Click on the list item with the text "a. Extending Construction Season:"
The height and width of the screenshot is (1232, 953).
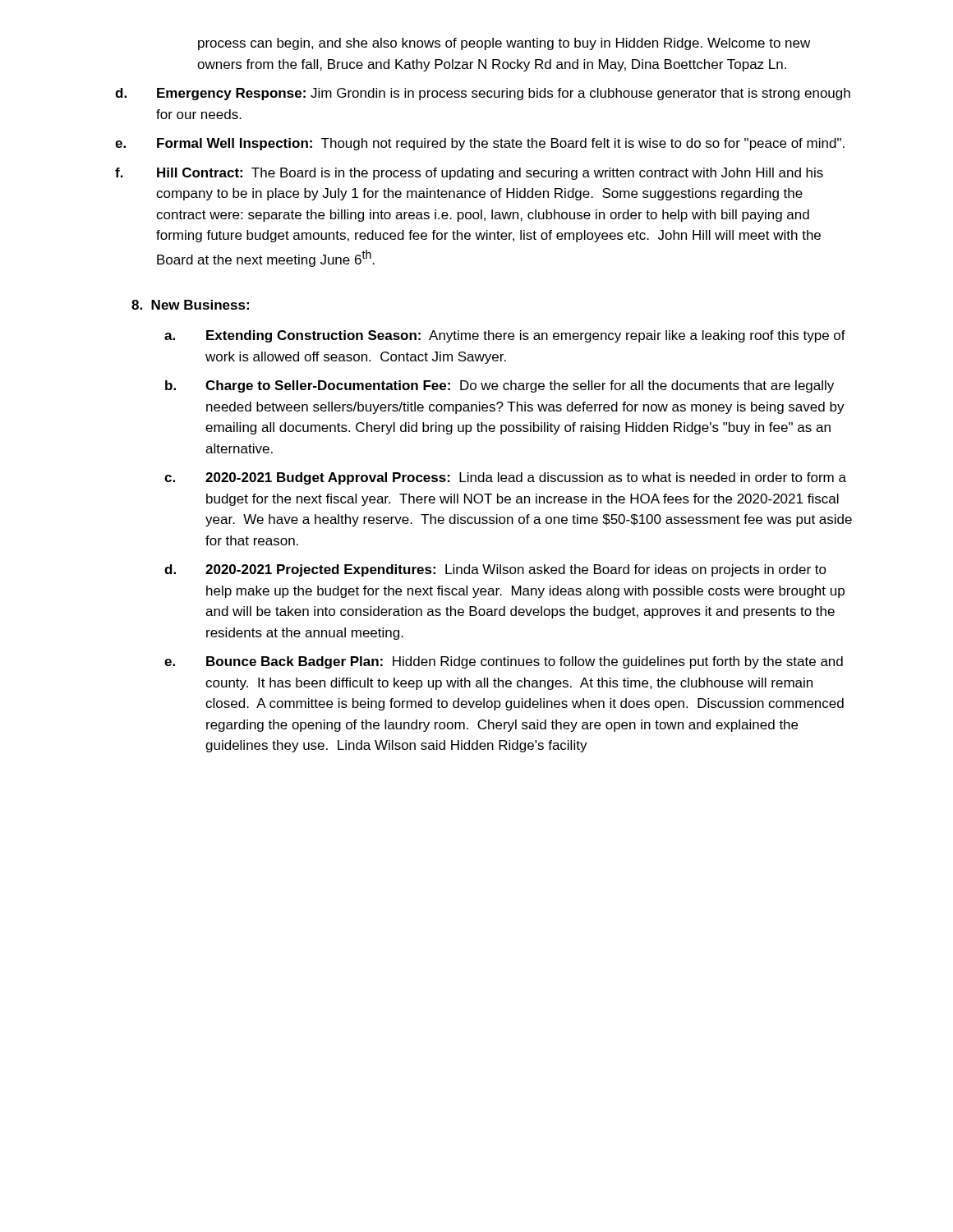coord(509,346)
